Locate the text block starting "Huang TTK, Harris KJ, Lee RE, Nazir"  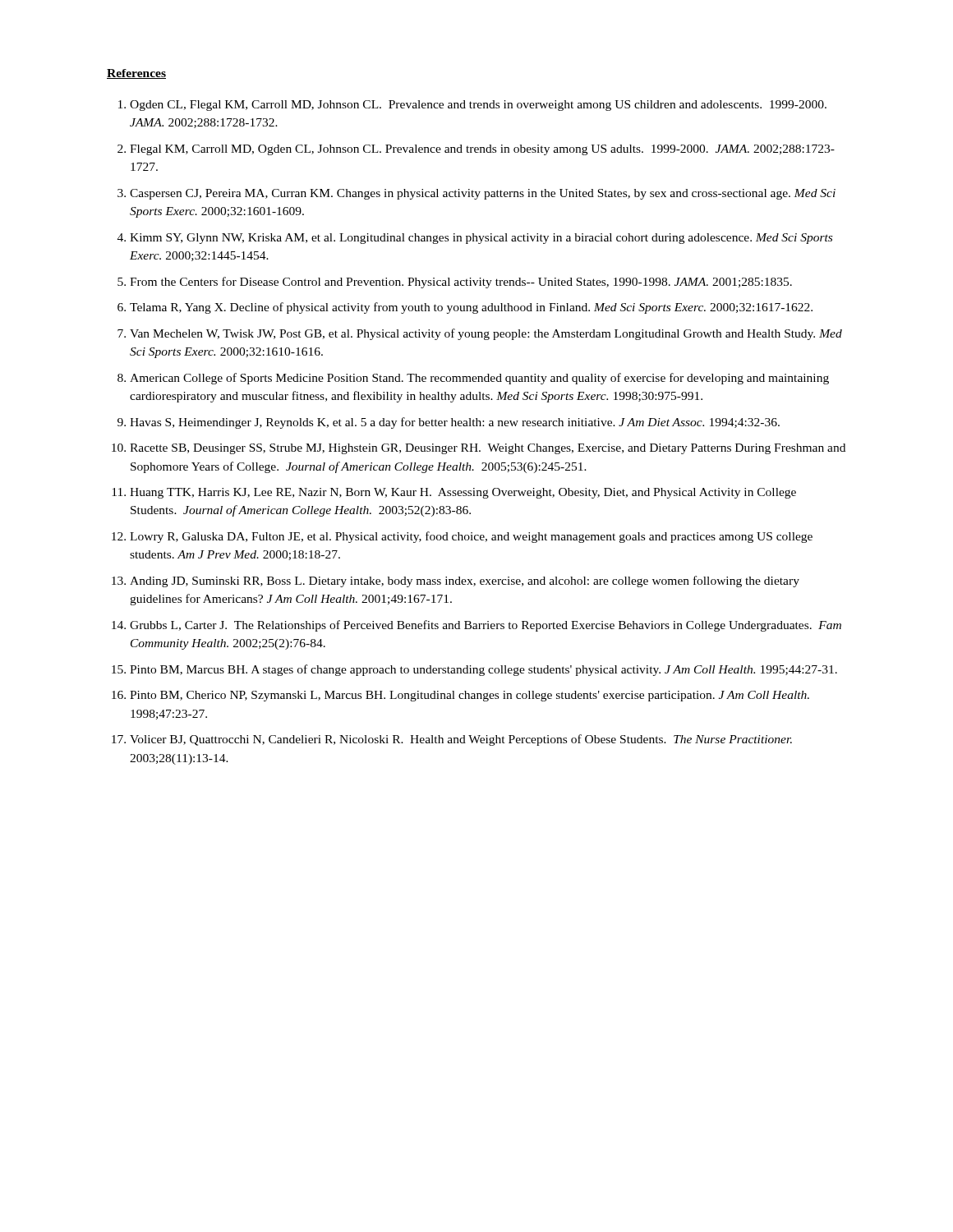pos(463,501)
